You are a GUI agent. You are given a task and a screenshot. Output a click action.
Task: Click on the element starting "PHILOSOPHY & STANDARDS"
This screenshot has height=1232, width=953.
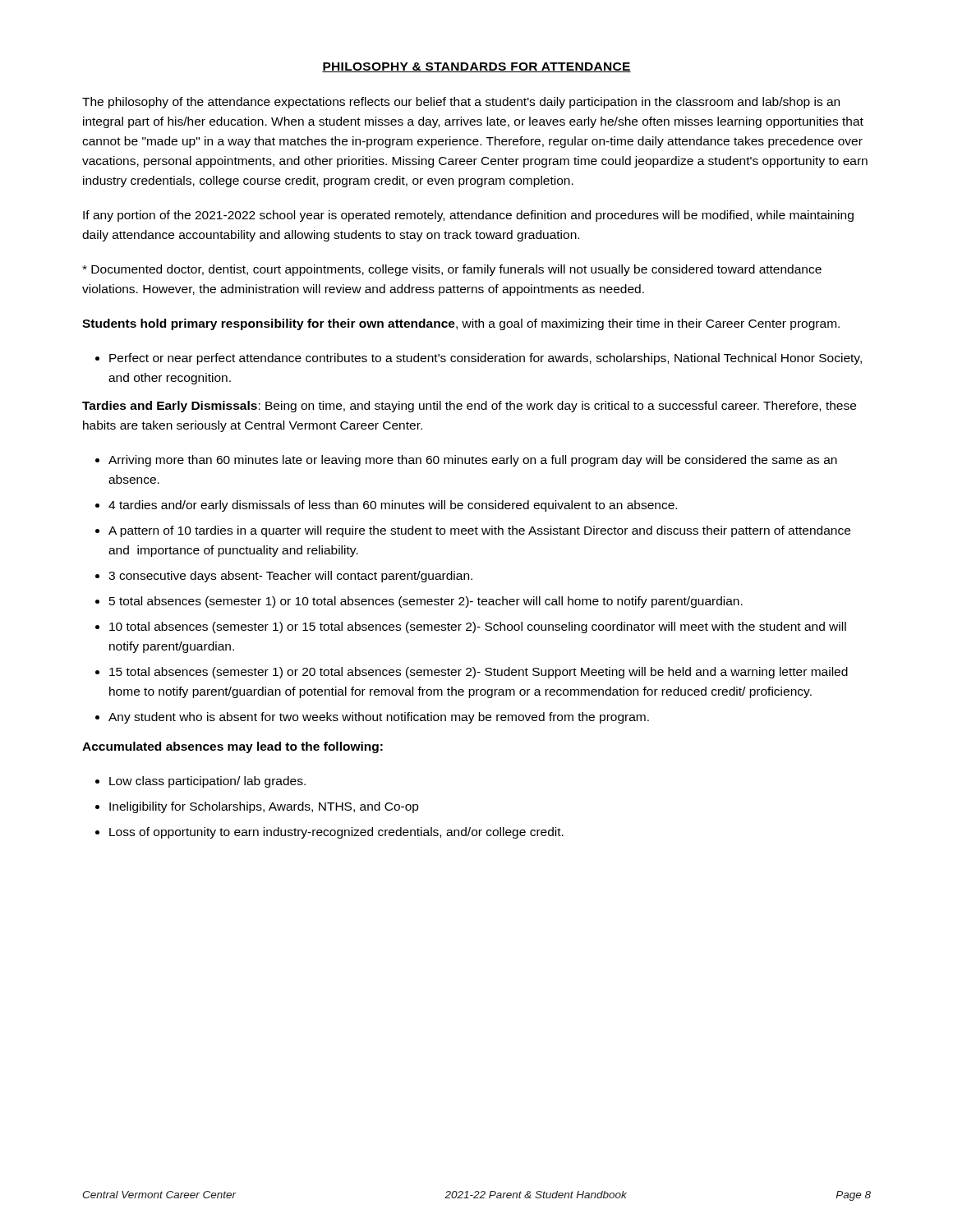pyautogui.click(x=476, y=66)
